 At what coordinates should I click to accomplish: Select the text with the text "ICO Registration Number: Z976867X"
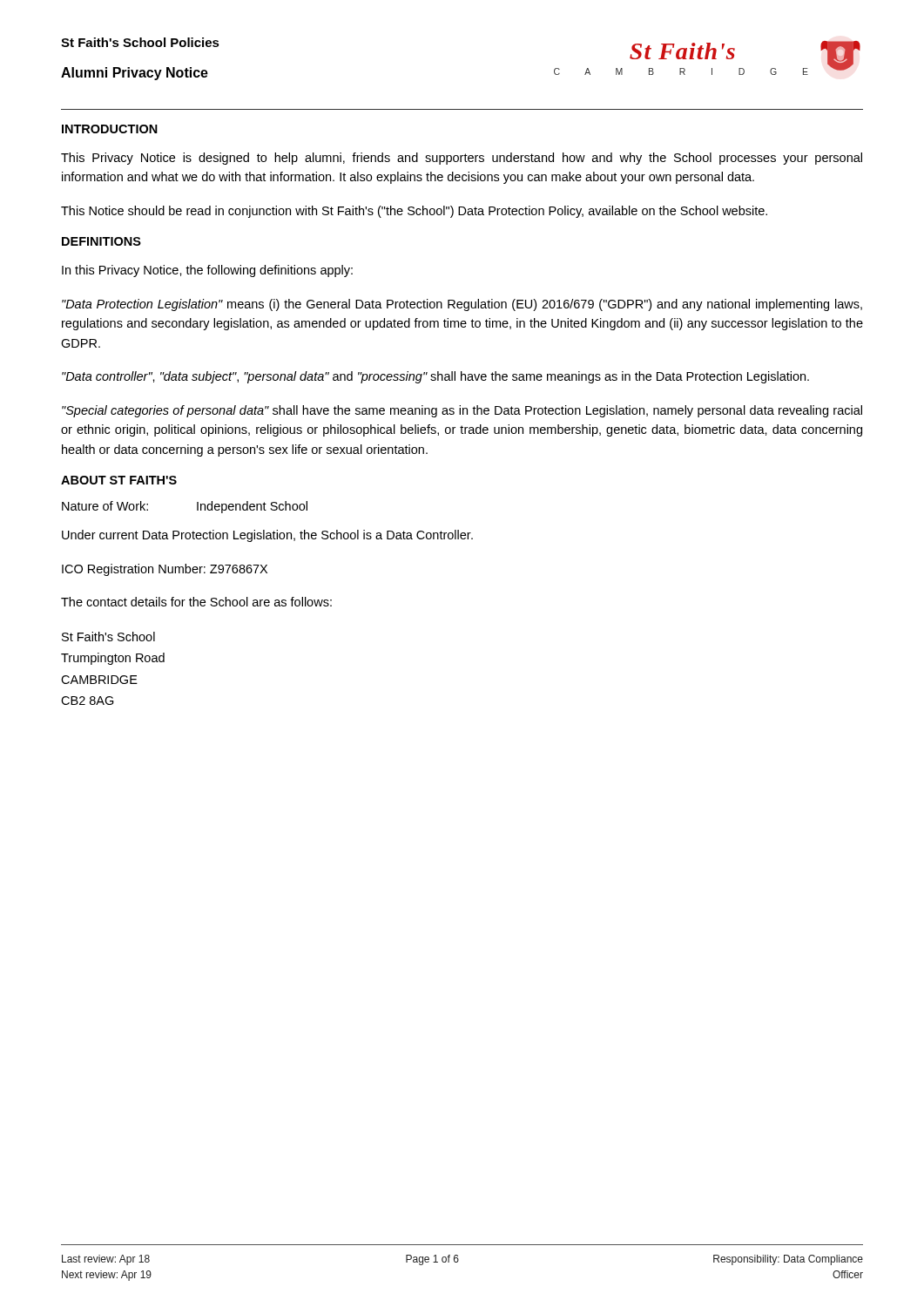click(165, 569)
